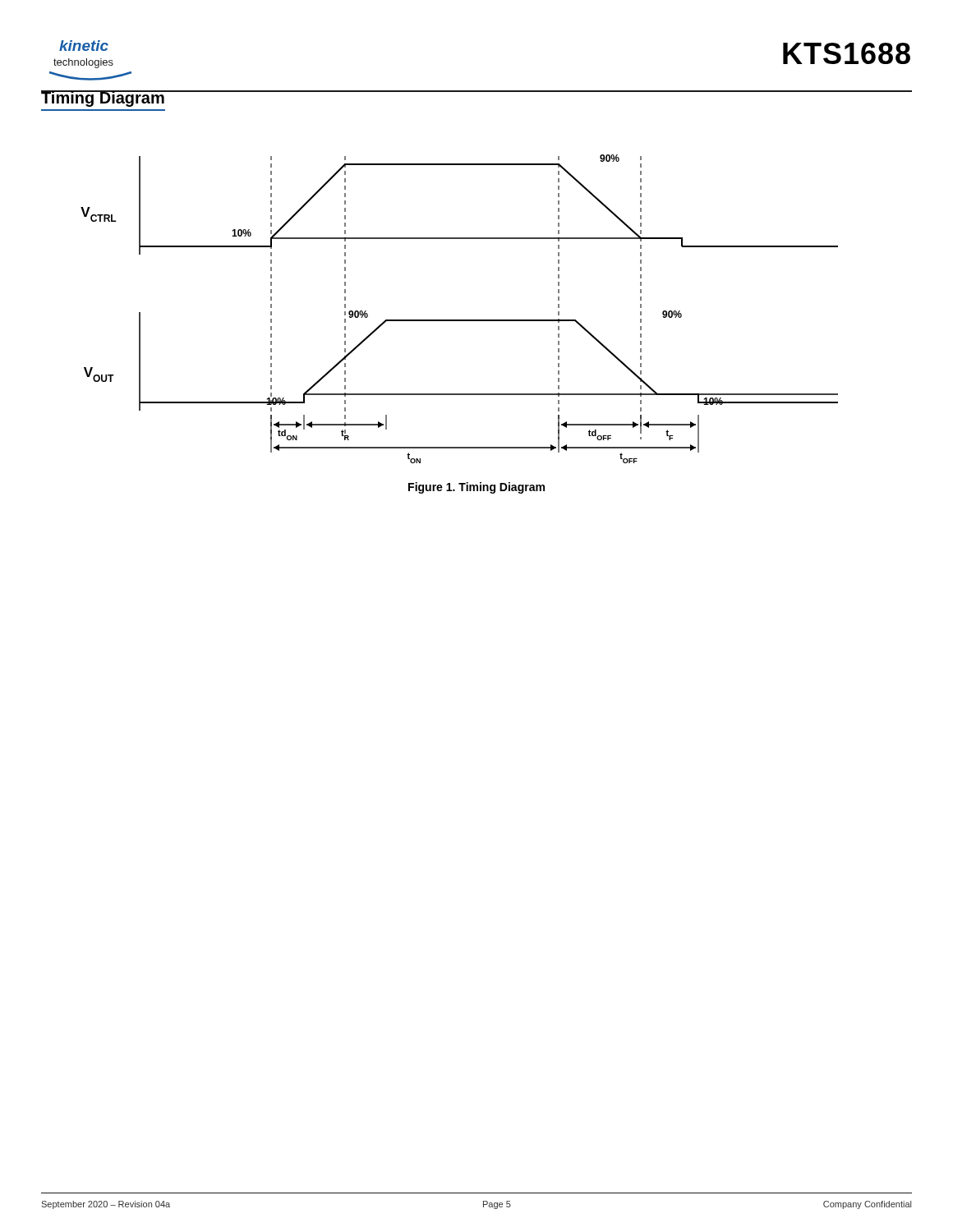Select the section header with the text "Timing Diagram"
This screenshot has height=1232, width=953.
tap(103, 100)
